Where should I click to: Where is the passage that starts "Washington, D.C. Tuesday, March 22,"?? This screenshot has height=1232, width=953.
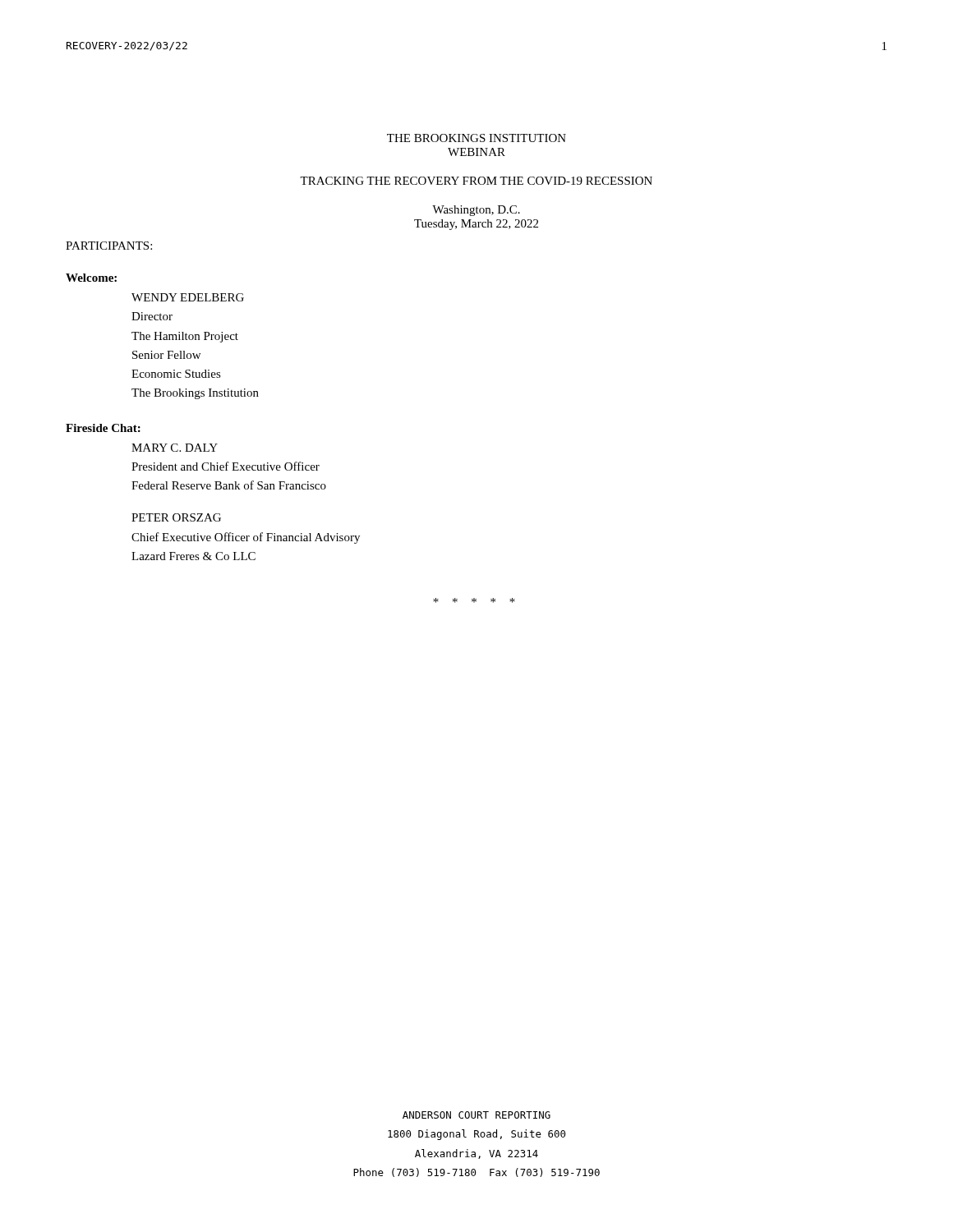(x=476, y=216)
